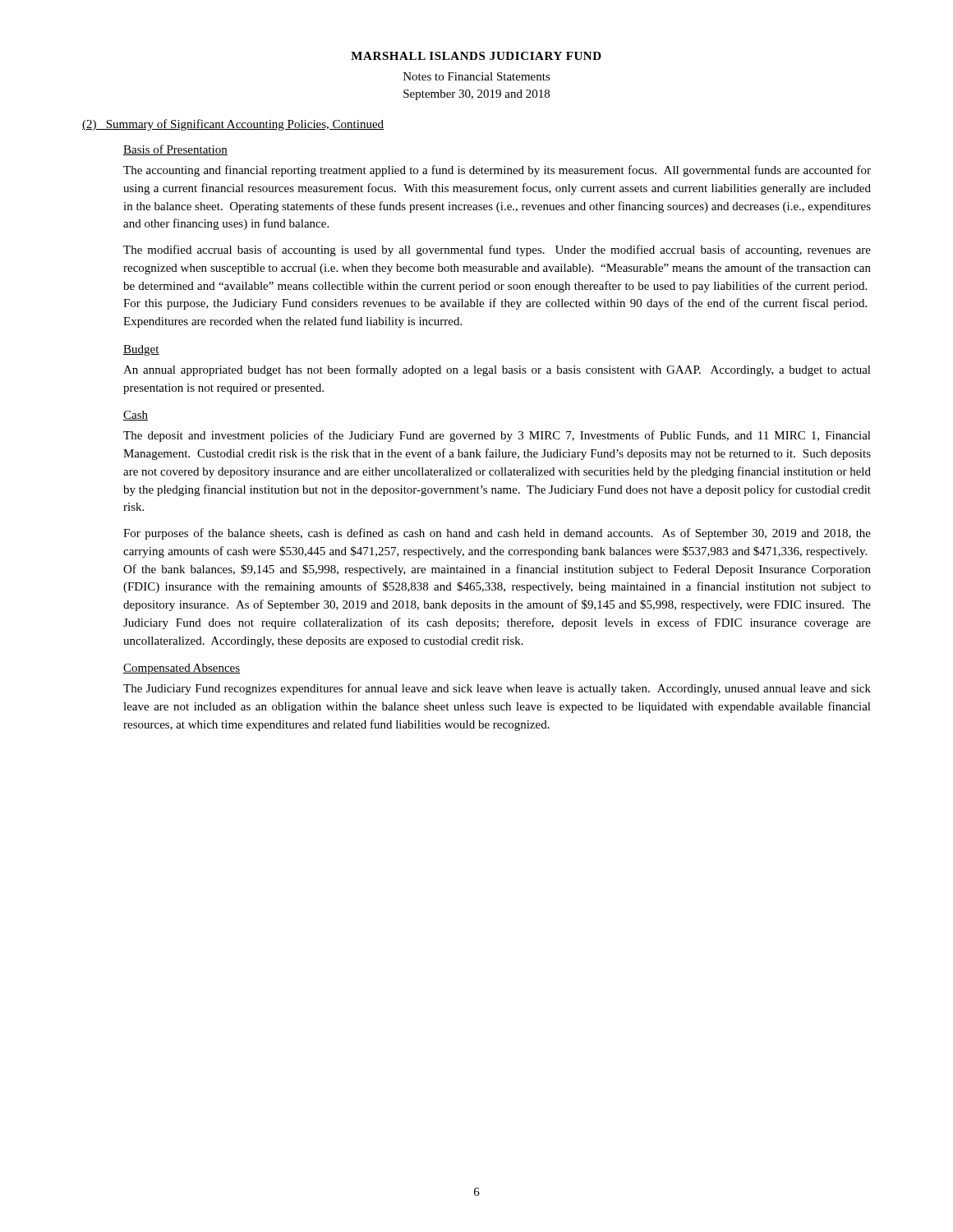953x1232 pixels.
Task: Locate the block of text that opens with "An annual appropriated"
Action: [497, 378]
